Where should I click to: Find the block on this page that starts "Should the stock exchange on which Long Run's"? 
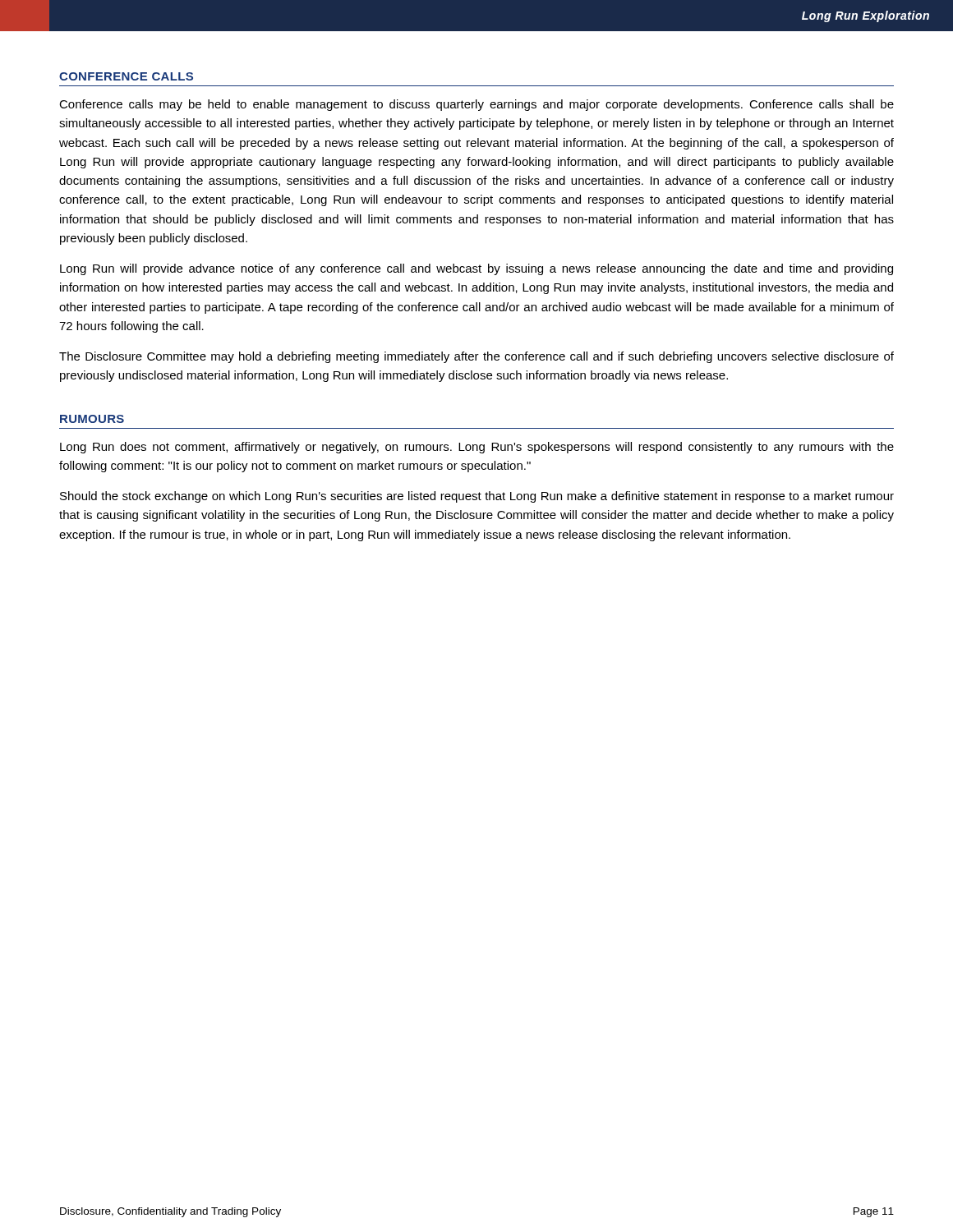click(x=476, y=515)
